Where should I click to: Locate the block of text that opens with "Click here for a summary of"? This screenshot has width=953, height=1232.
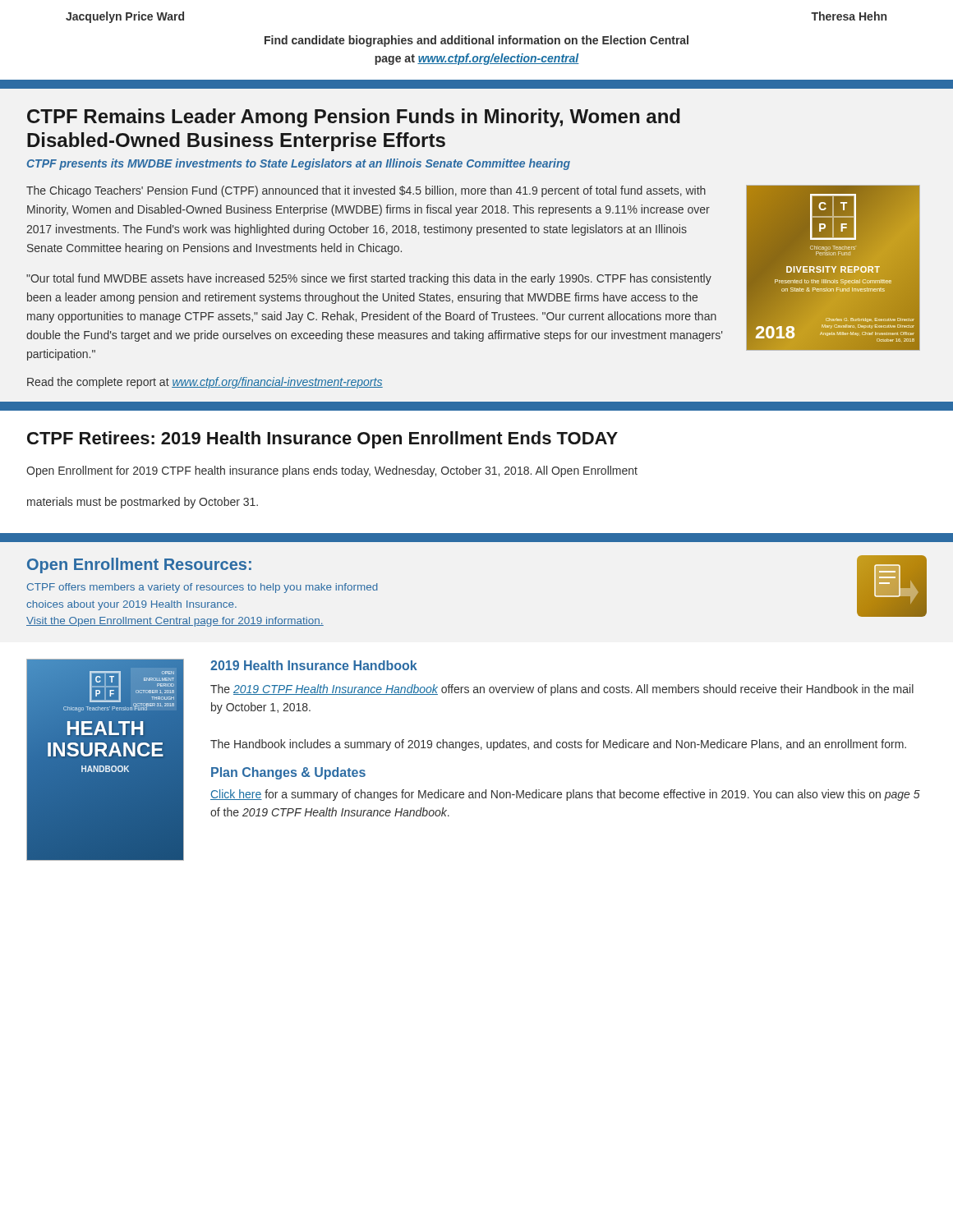(565, 803)
